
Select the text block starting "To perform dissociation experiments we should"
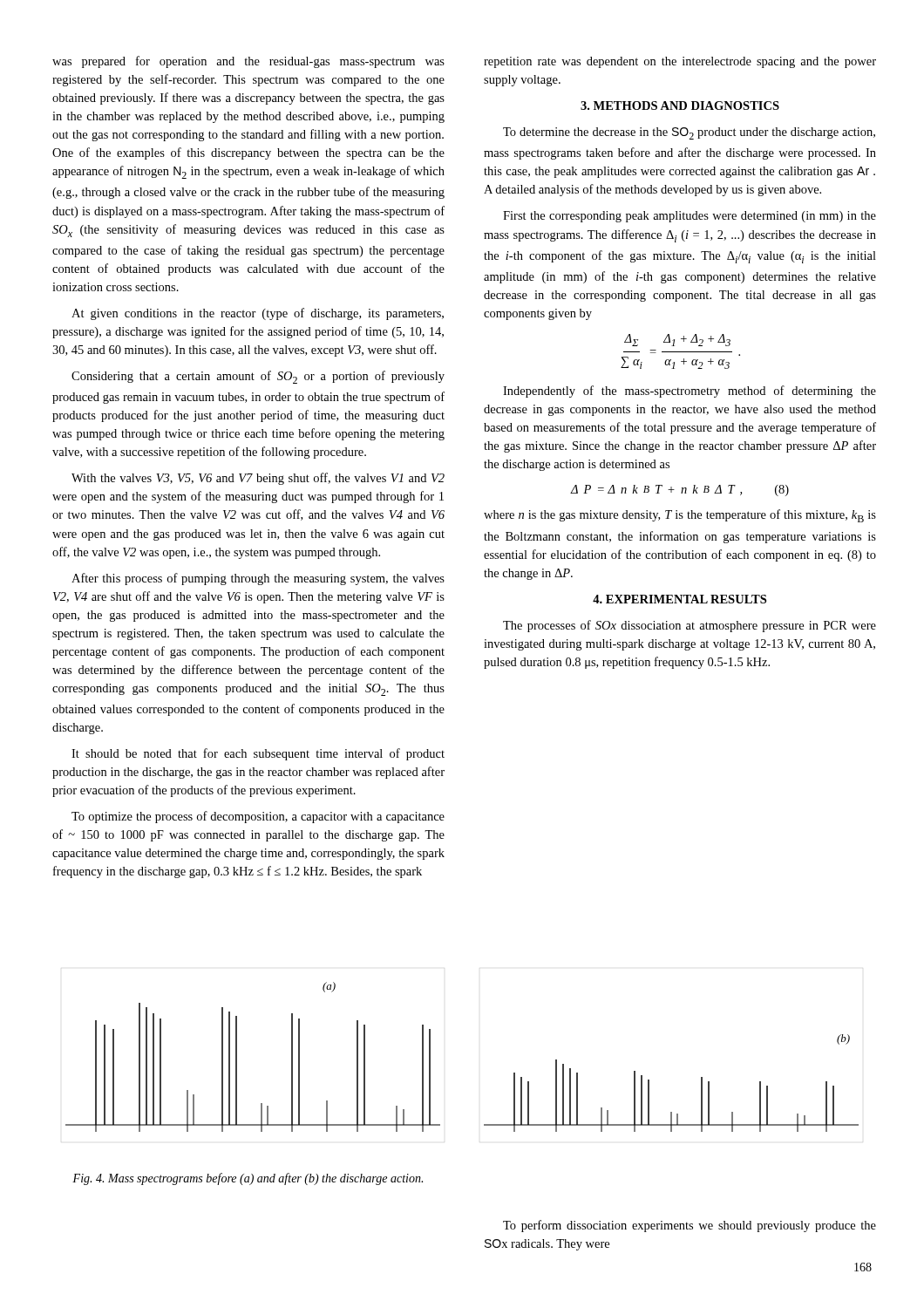click(x=680, y=1235)
